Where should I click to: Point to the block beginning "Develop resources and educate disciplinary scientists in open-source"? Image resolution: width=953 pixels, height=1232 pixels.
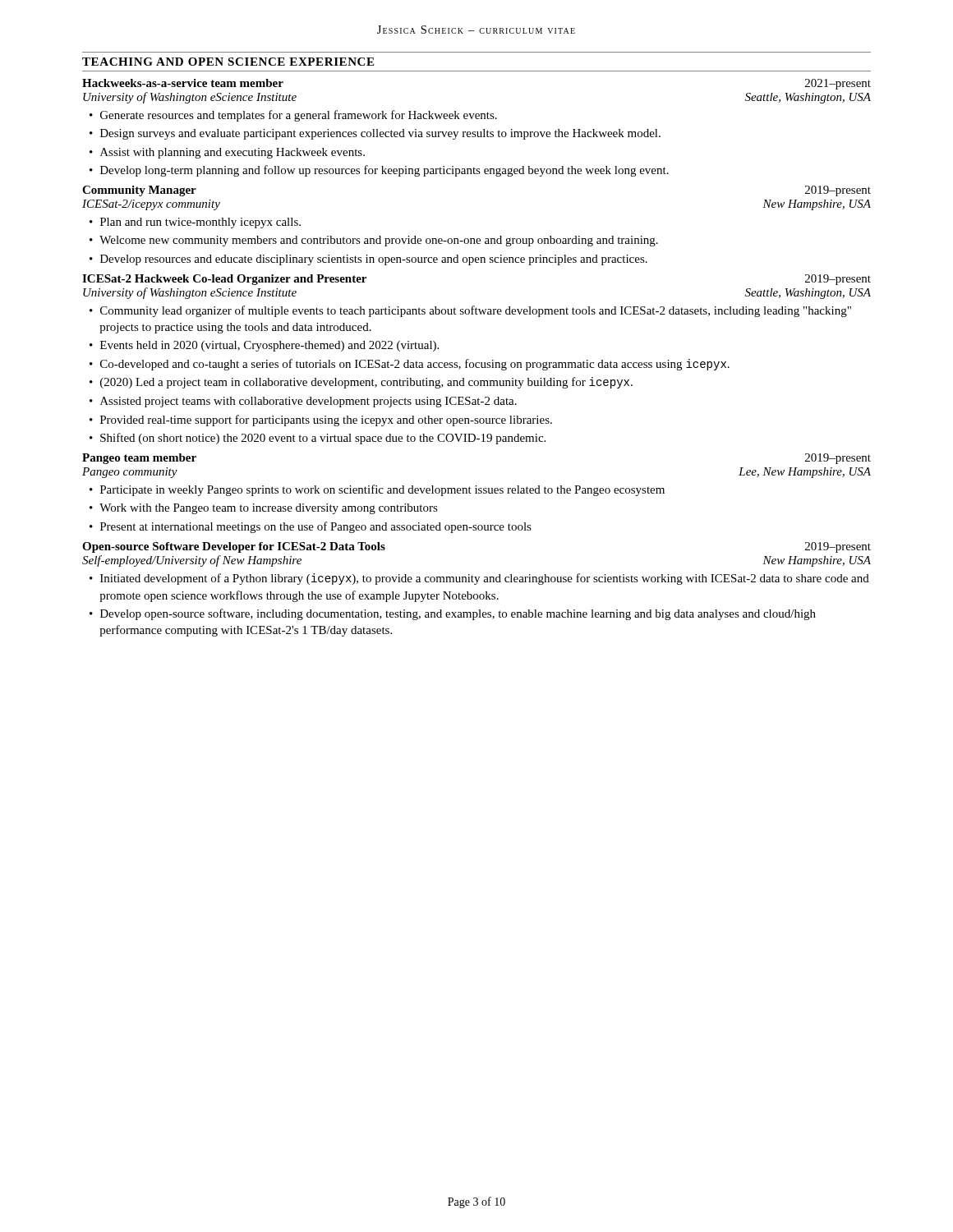tap(485, 258)
